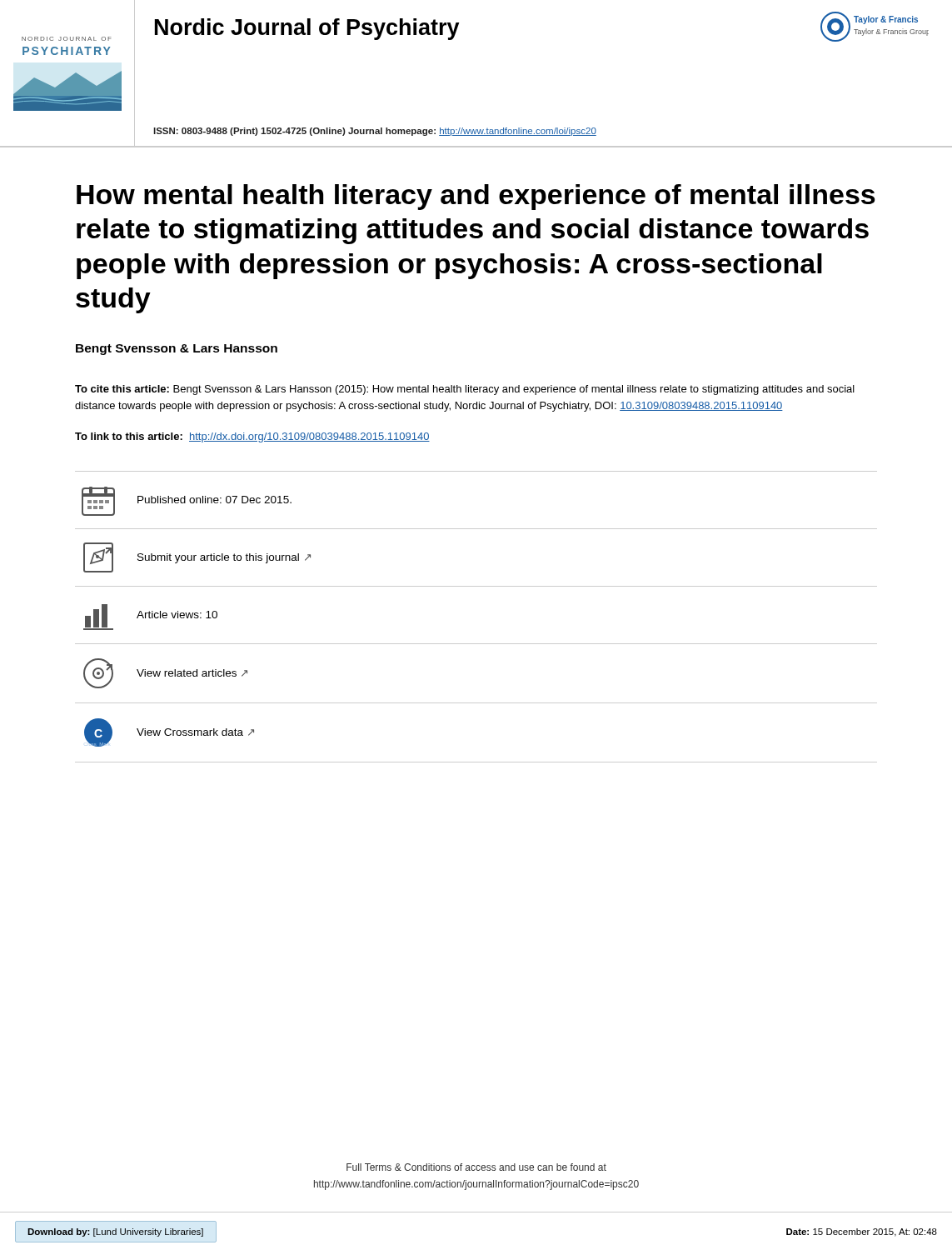Find the passage starting "To cite this article: Bengt Svensson &"
This screenshot has width=952, height=1250.
(x=465, y=397)
